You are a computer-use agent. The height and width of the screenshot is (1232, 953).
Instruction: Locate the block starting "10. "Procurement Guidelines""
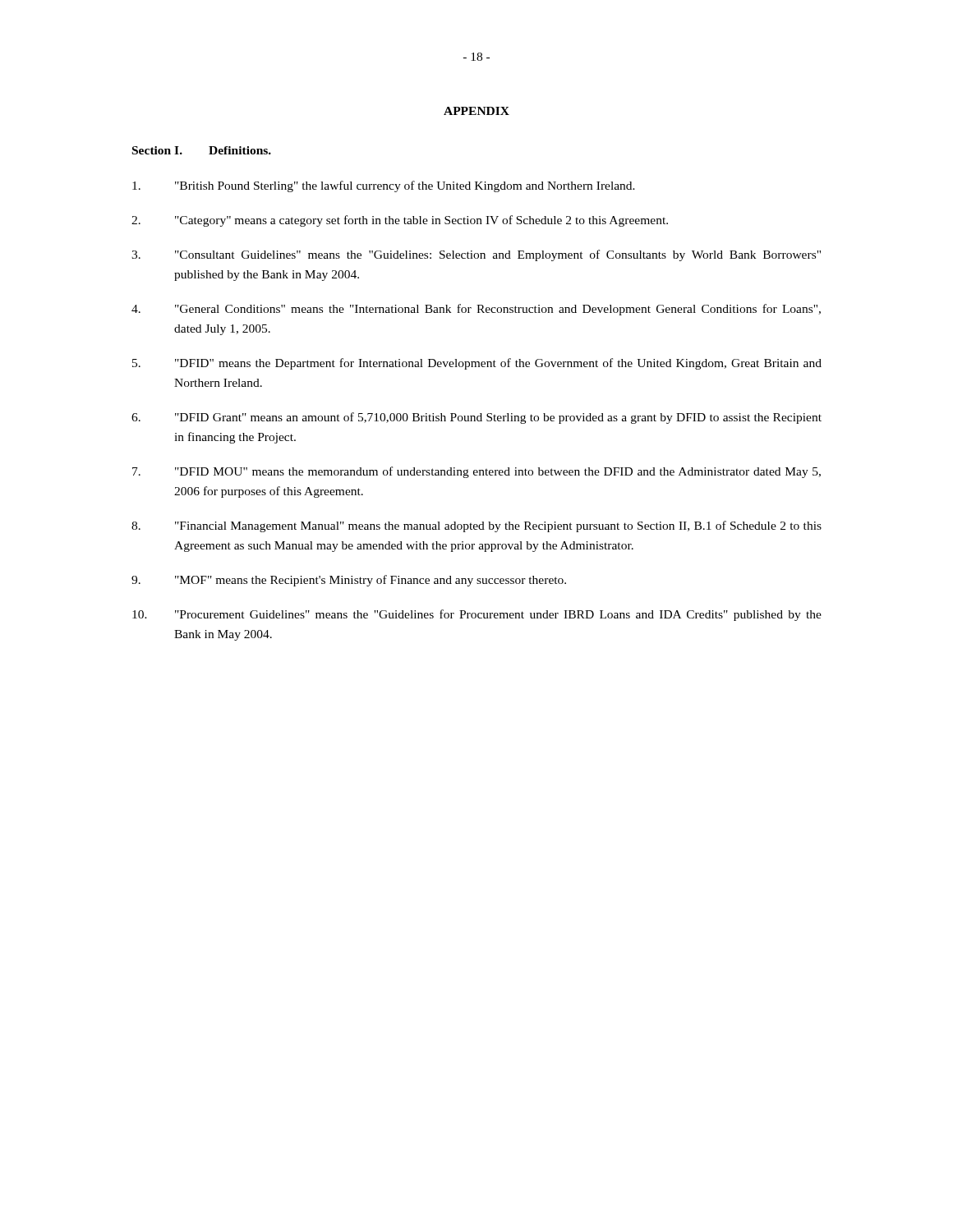[476, 624]
